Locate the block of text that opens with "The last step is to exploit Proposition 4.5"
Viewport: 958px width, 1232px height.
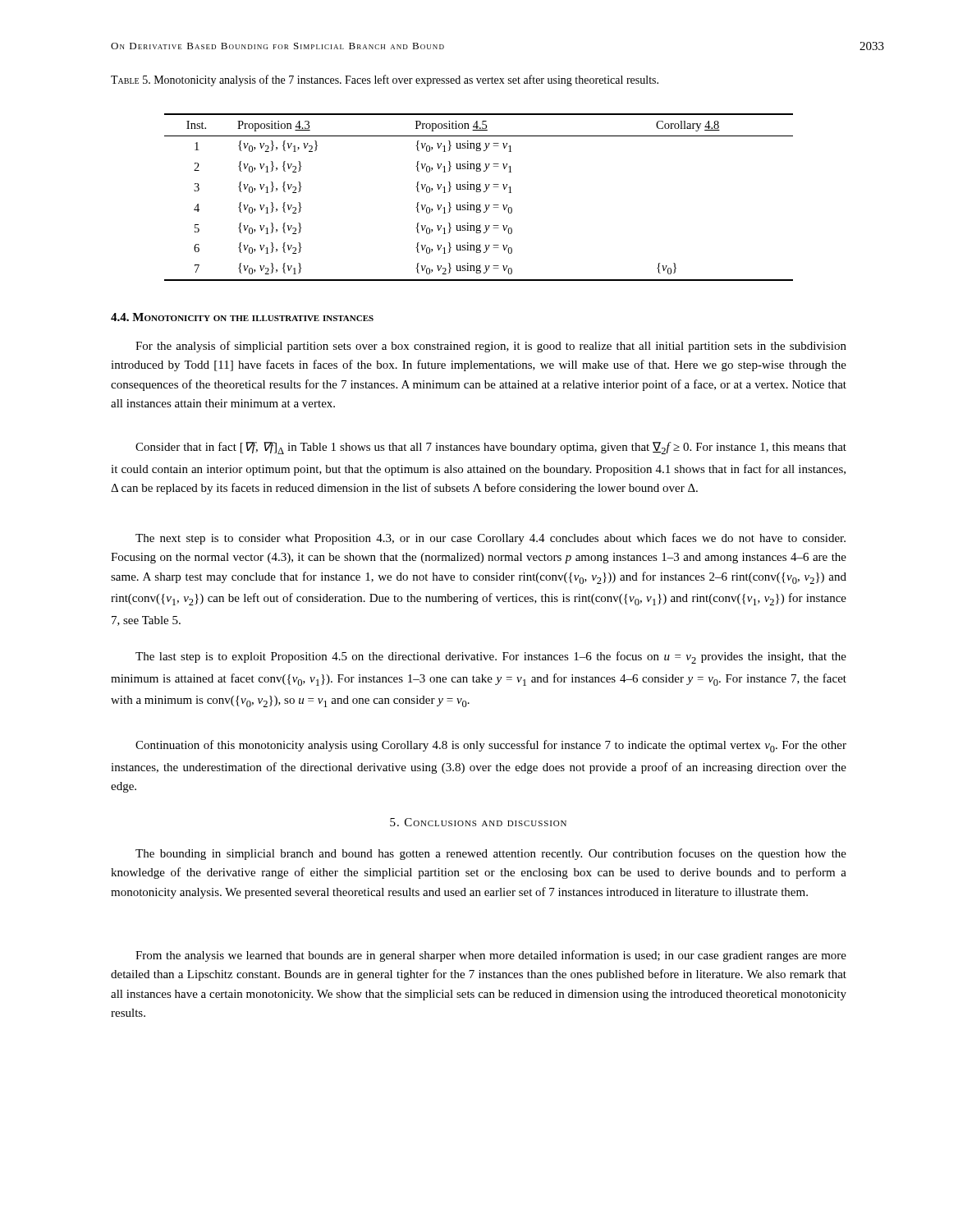[479, 680]
